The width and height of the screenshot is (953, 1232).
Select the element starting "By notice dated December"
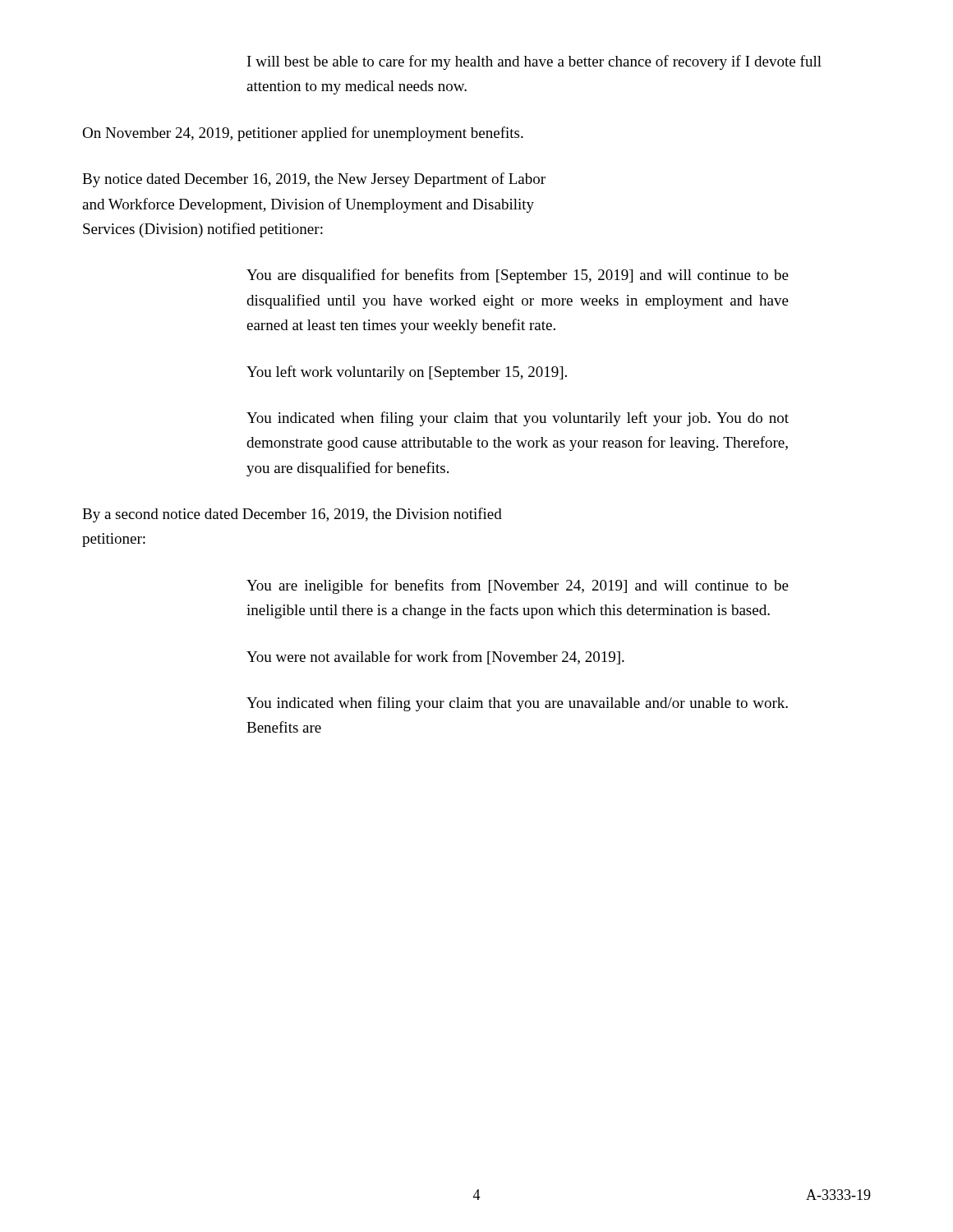(476, 204)
